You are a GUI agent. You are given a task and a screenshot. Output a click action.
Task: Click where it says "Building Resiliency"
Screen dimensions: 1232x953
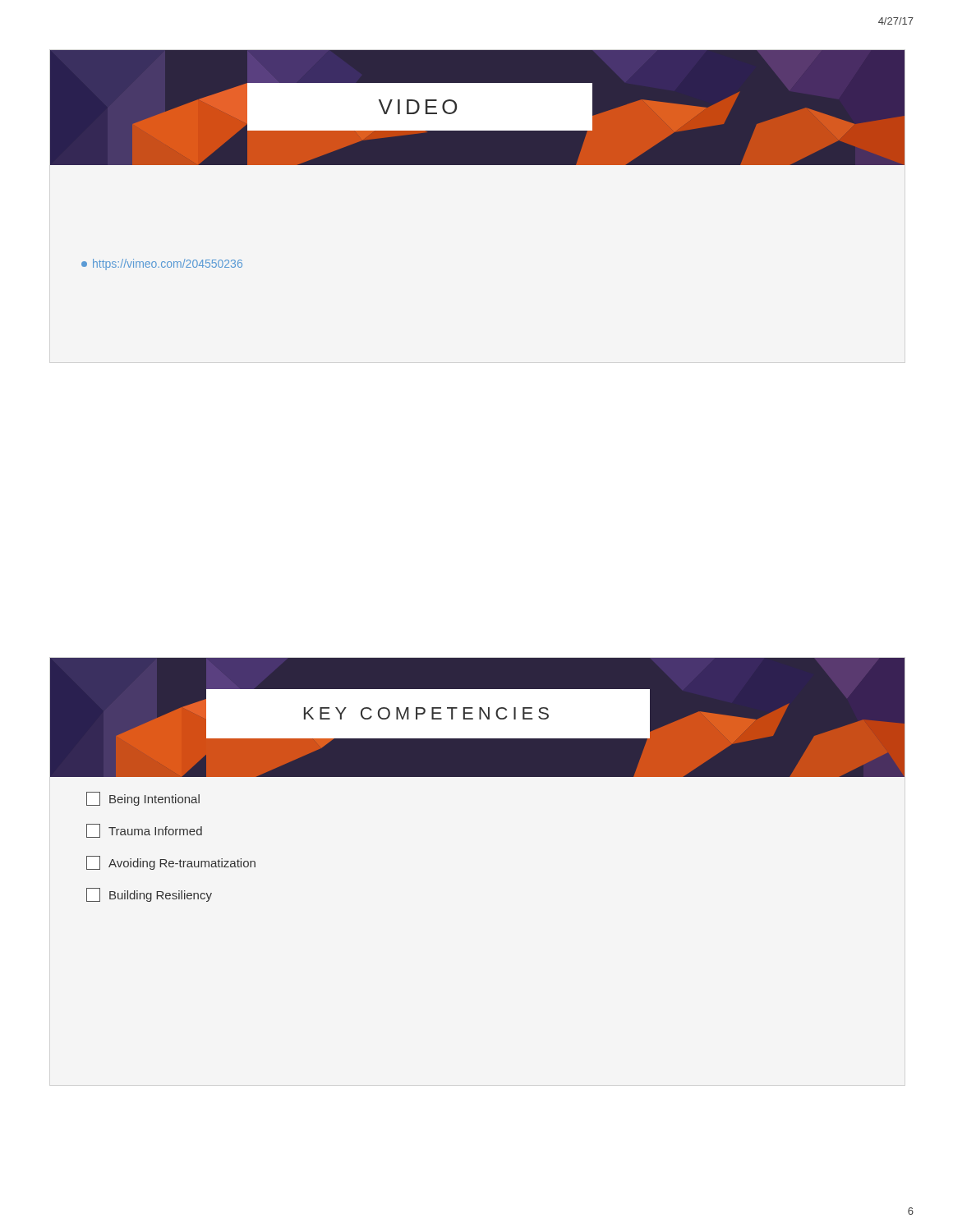pyautogui.click(x=149, y=895)
